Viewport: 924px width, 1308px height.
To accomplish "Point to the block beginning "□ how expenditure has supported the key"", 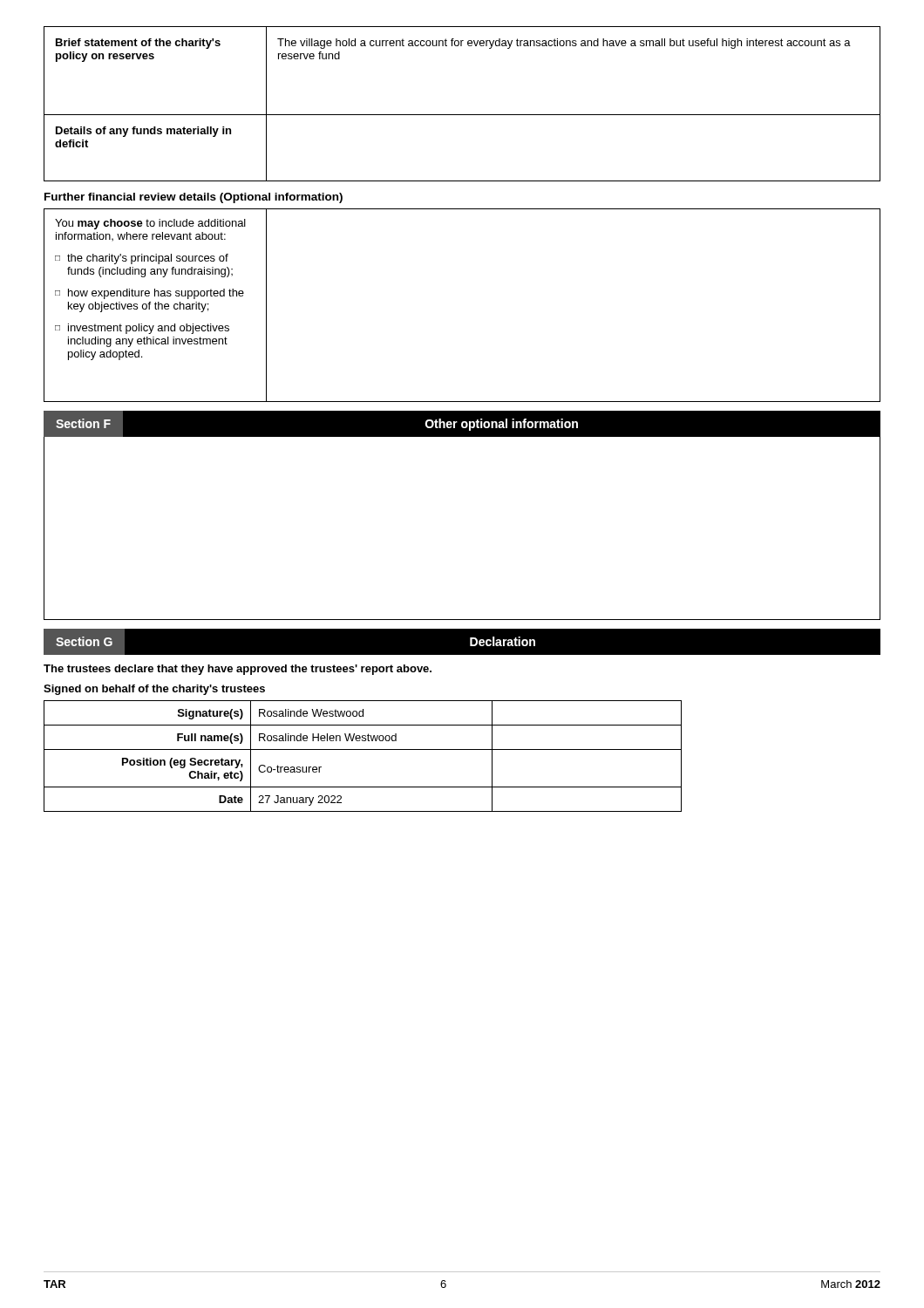I will pyautogui.click(x=155, y=299).
